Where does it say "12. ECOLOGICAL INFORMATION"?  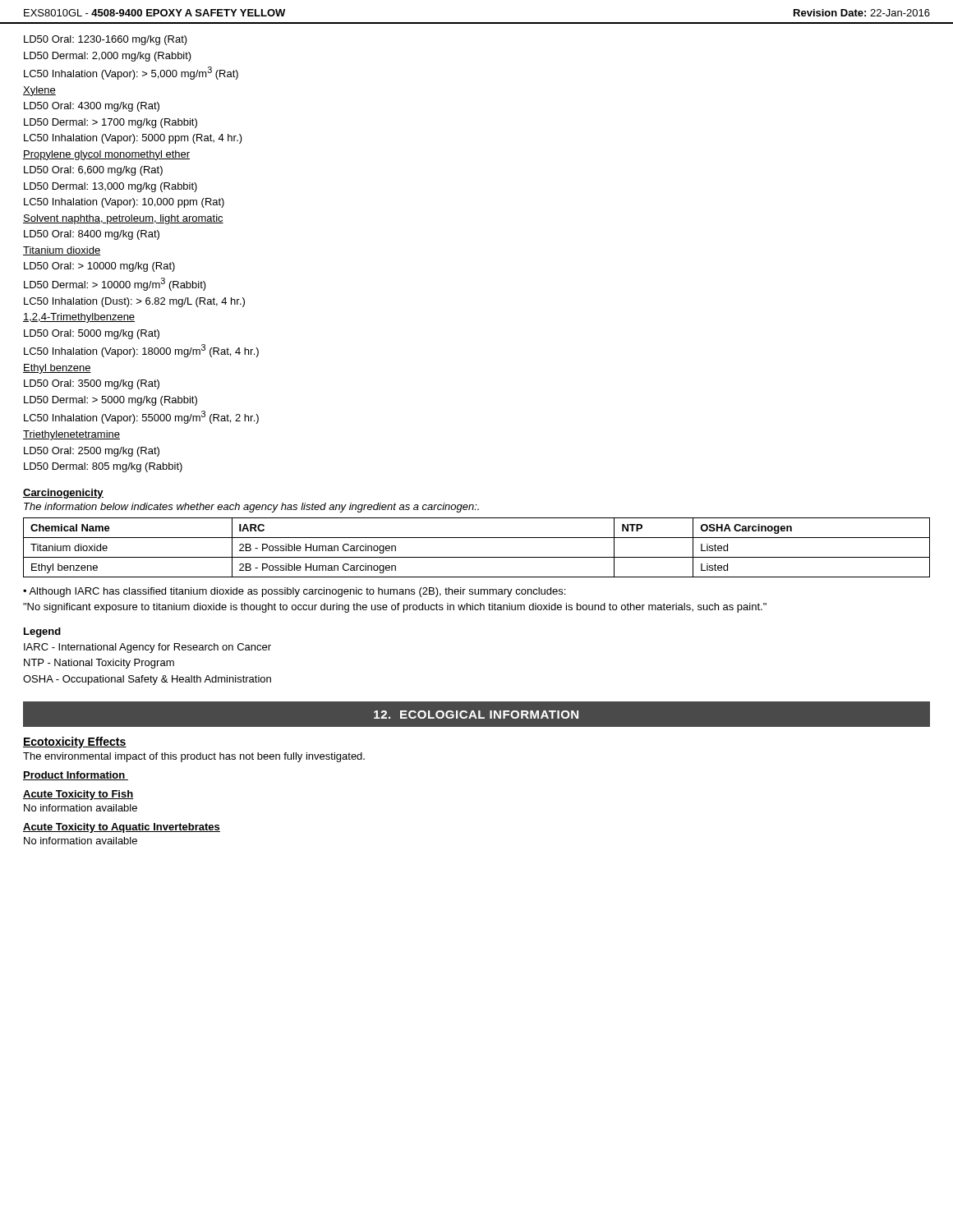click(x=476, y=714)
